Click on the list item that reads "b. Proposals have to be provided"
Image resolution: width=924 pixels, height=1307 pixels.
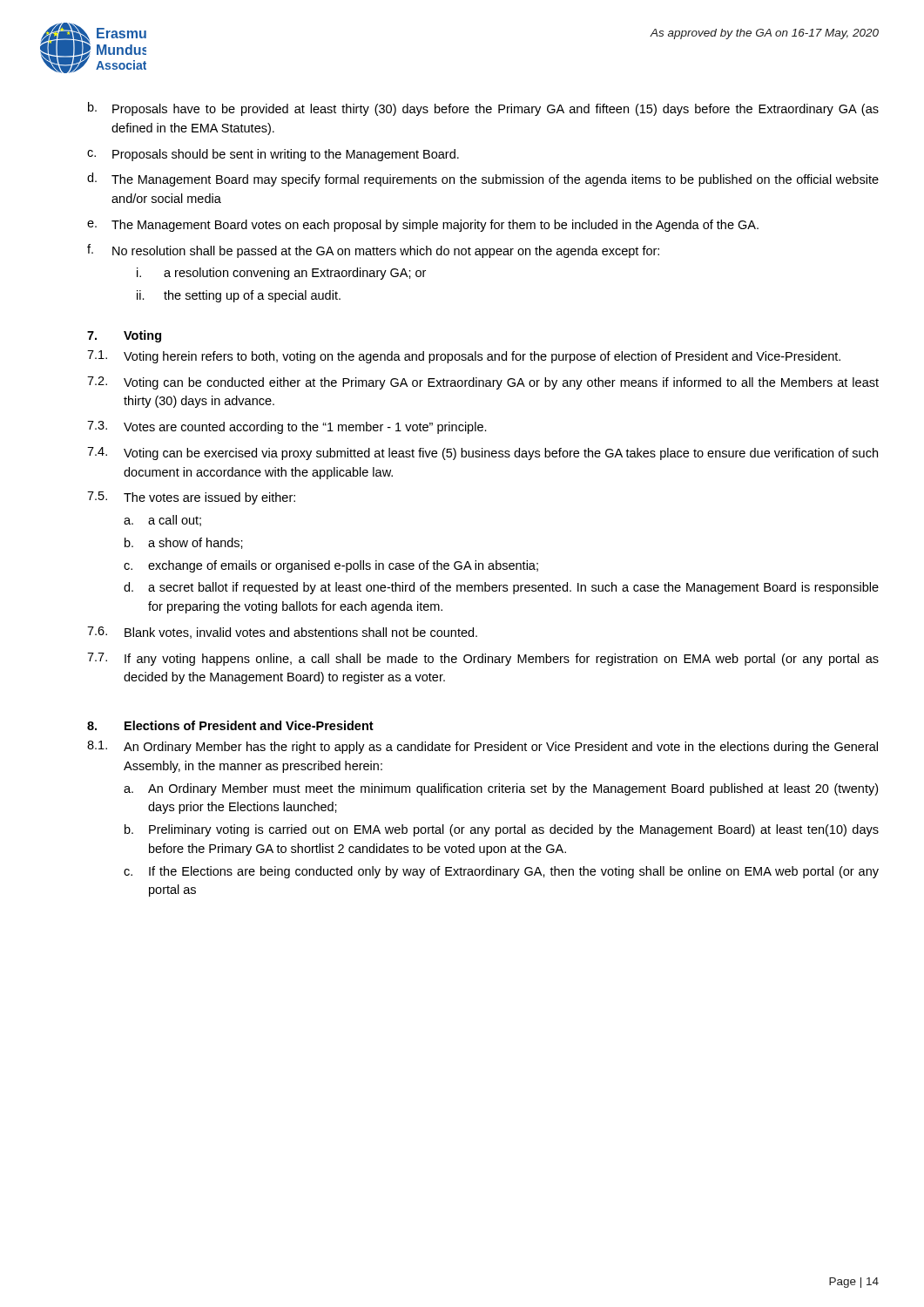[483, 119]
